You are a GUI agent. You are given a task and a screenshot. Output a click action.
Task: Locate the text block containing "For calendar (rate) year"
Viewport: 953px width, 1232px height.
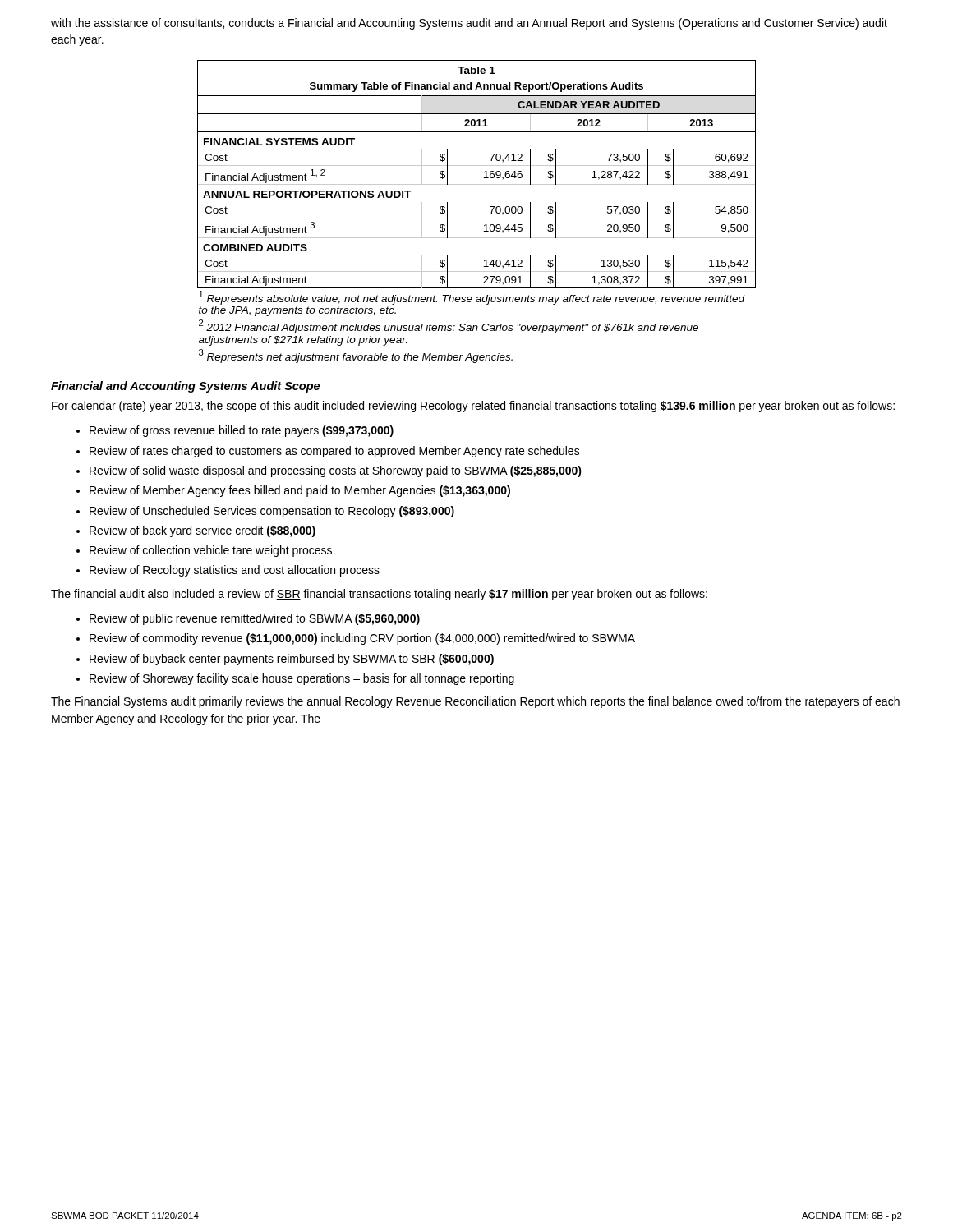[x=473, y=406]
